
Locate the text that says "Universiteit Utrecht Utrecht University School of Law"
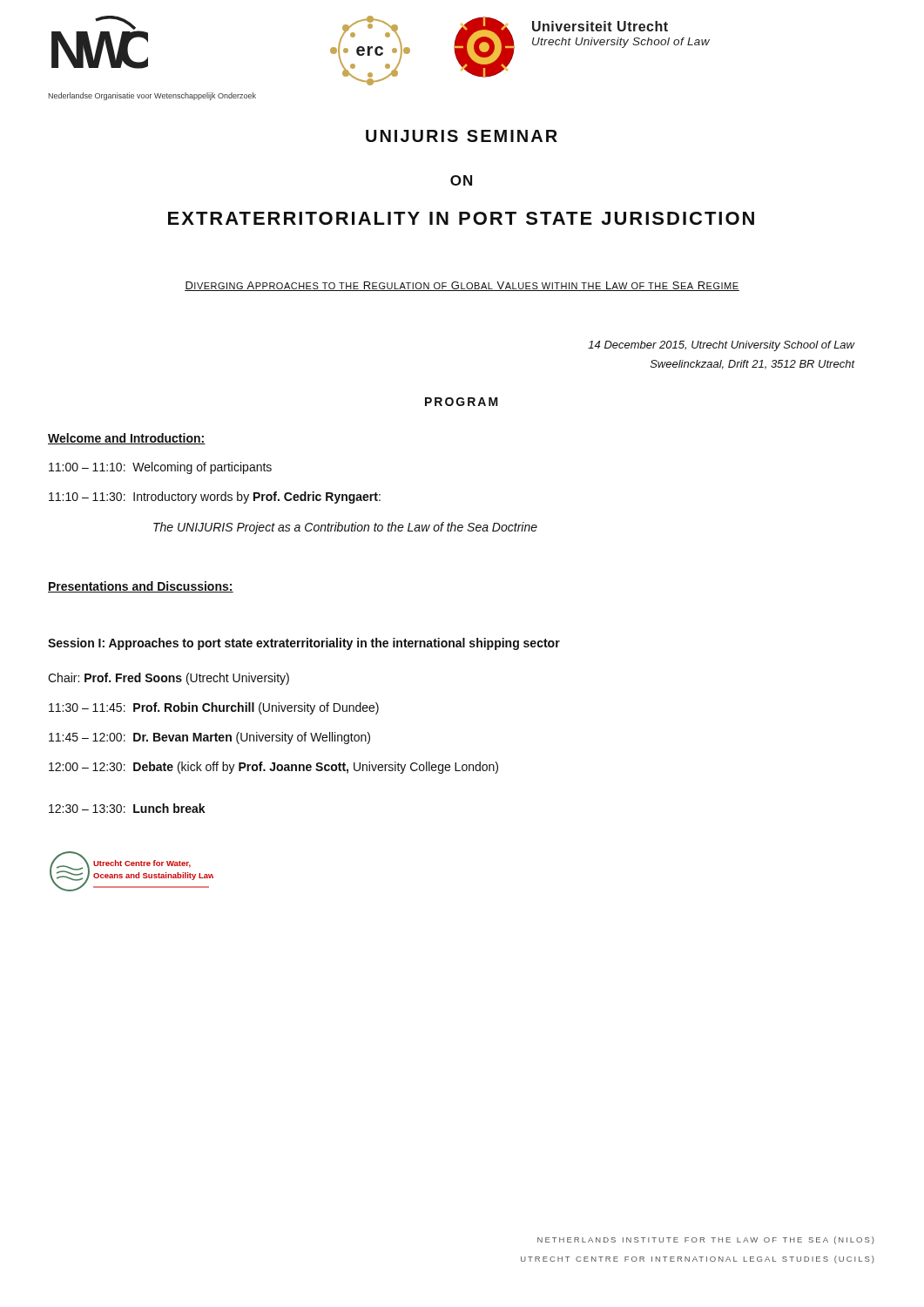(620, 34)
